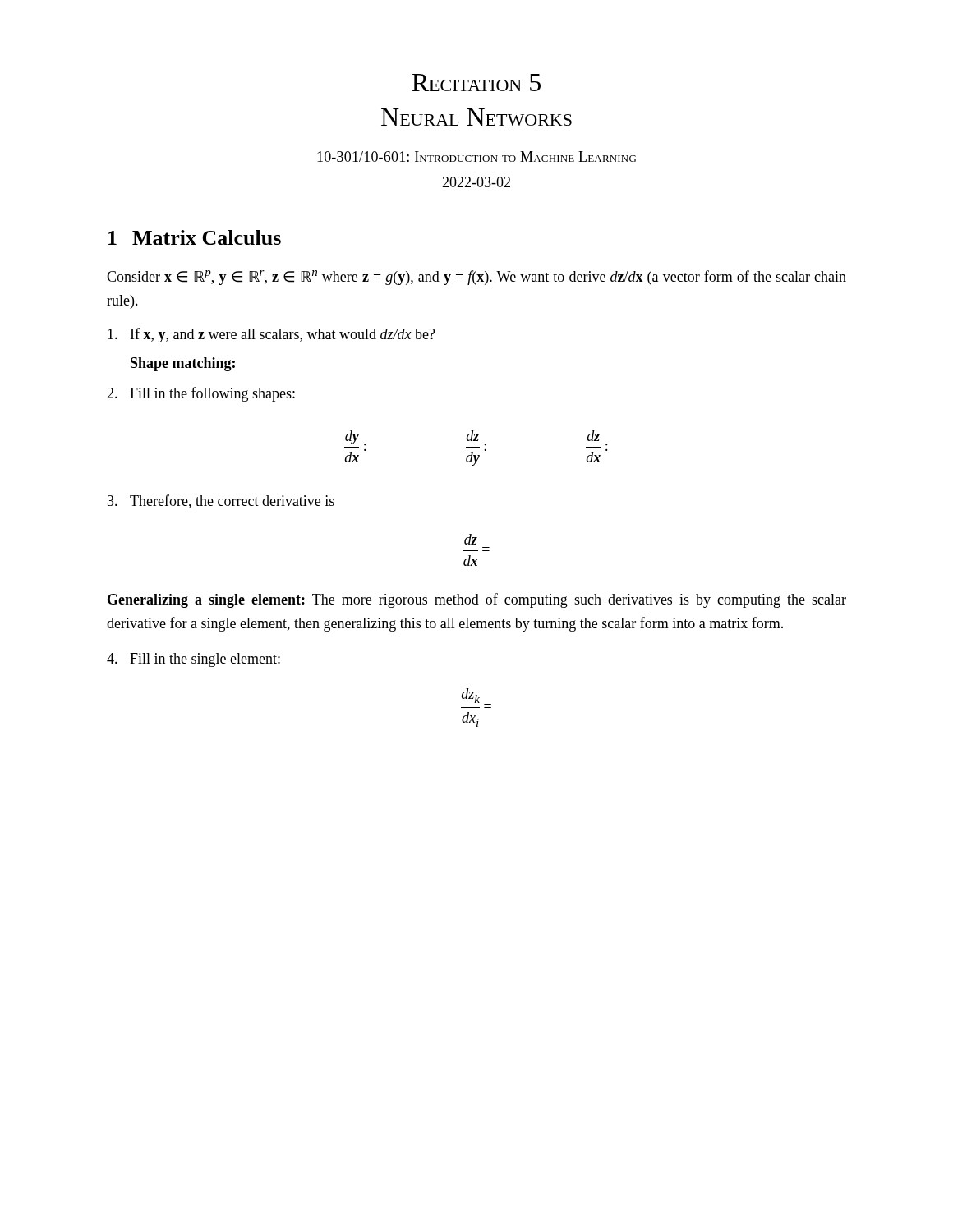Locate the region starting "If x, y, and"

pyautogui.click(x=272, y=335)
